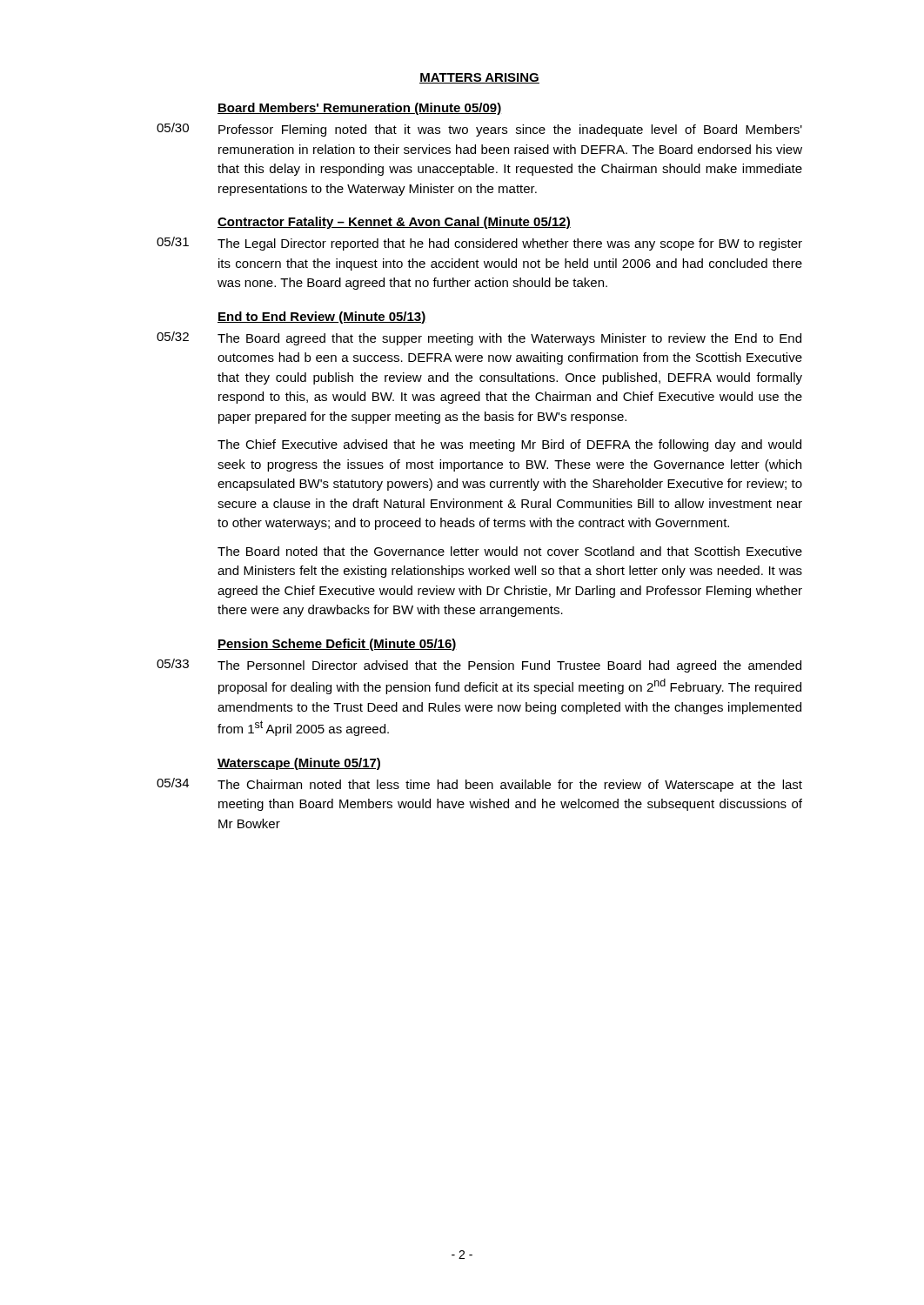Image resolution: width=924 pixels, height=1305 pixels.
Task: Navigate to the element starting "Board Members' Remuneration (Minute 05/09)"
Action: tap(359, 107)
